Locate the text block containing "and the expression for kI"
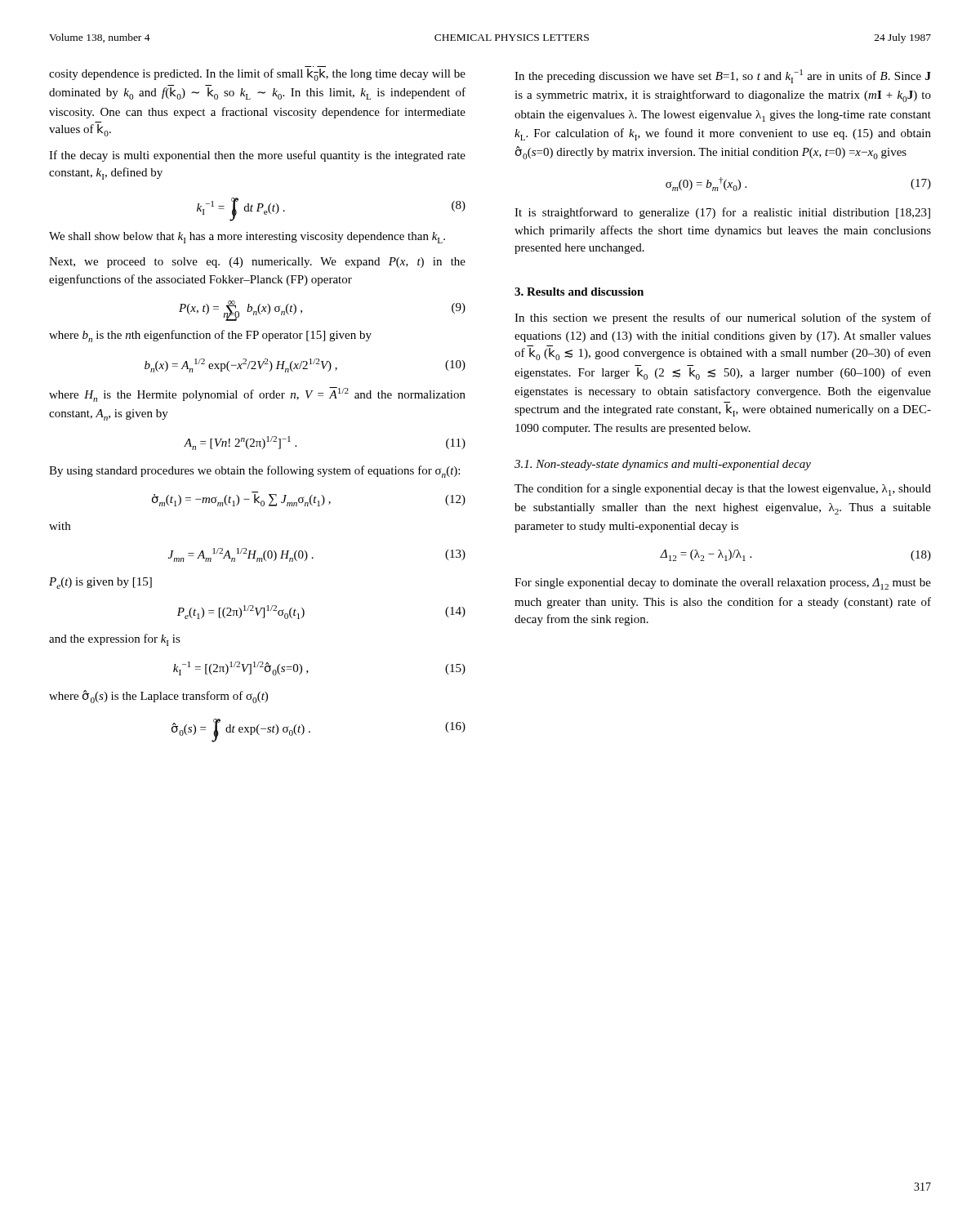Screen dimensions: 1225x980 point(115,640)
